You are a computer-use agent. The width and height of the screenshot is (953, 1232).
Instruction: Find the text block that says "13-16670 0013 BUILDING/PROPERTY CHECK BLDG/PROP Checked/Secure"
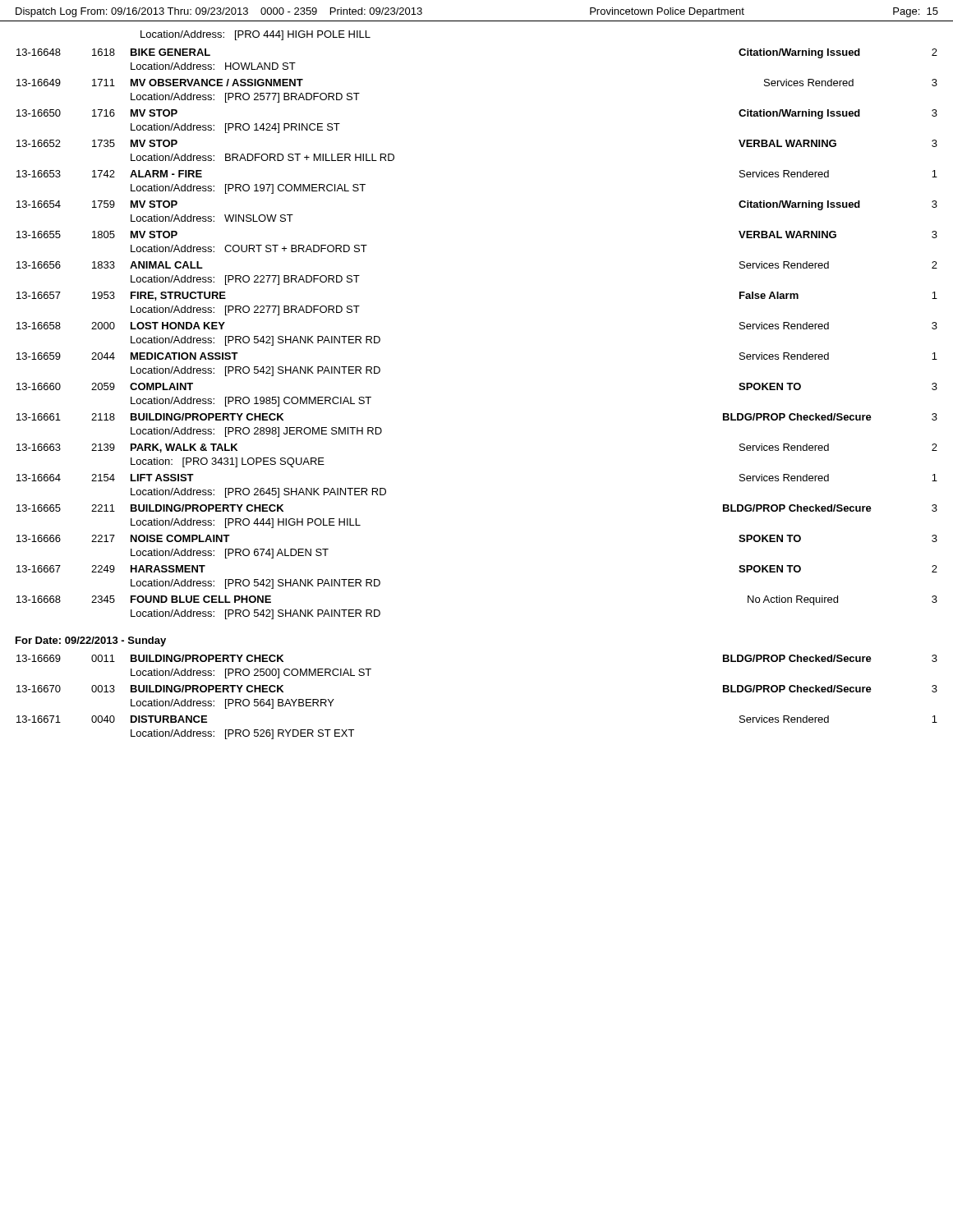pos(34,689)
